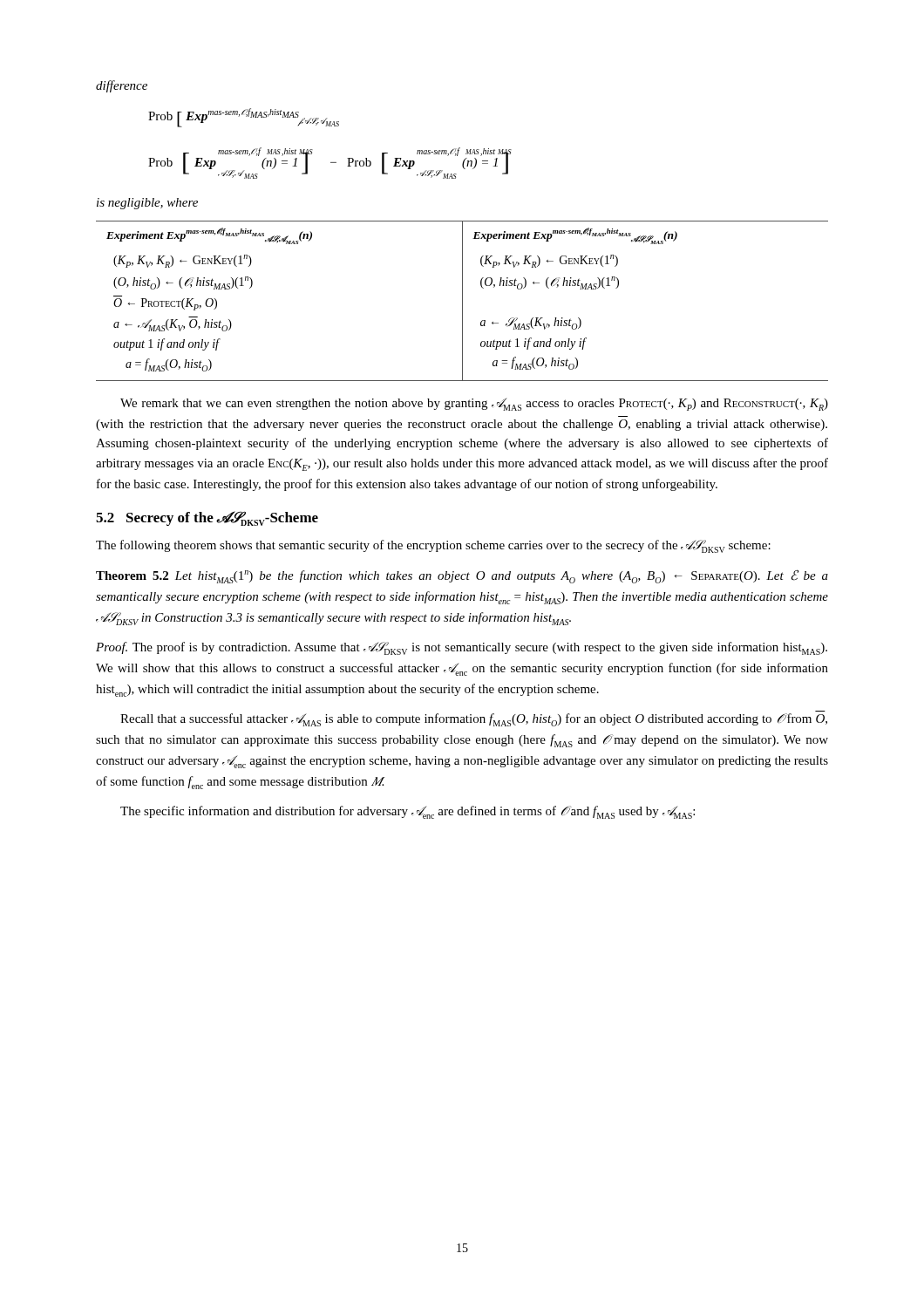Image resolution: width=924 pixels, height=1308 pixels.
Task: Find the table that mentions "Experiment Exp mas-sem,𝒪,f MAS ,hist"
Action: click(x=462, y=301)
